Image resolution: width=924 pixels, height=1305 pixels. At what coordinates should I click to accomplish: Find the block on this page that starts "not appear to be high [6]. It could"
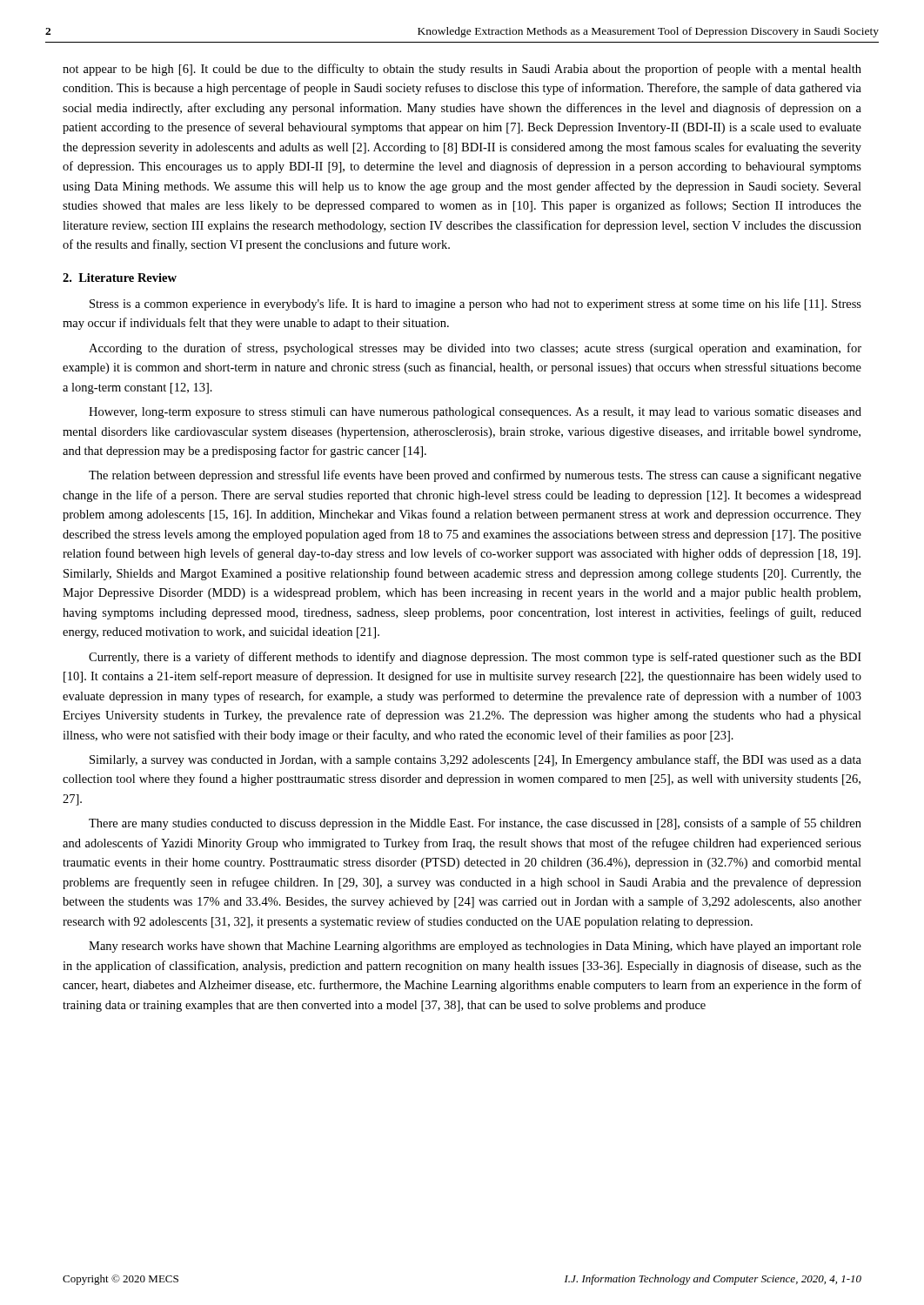462,157
